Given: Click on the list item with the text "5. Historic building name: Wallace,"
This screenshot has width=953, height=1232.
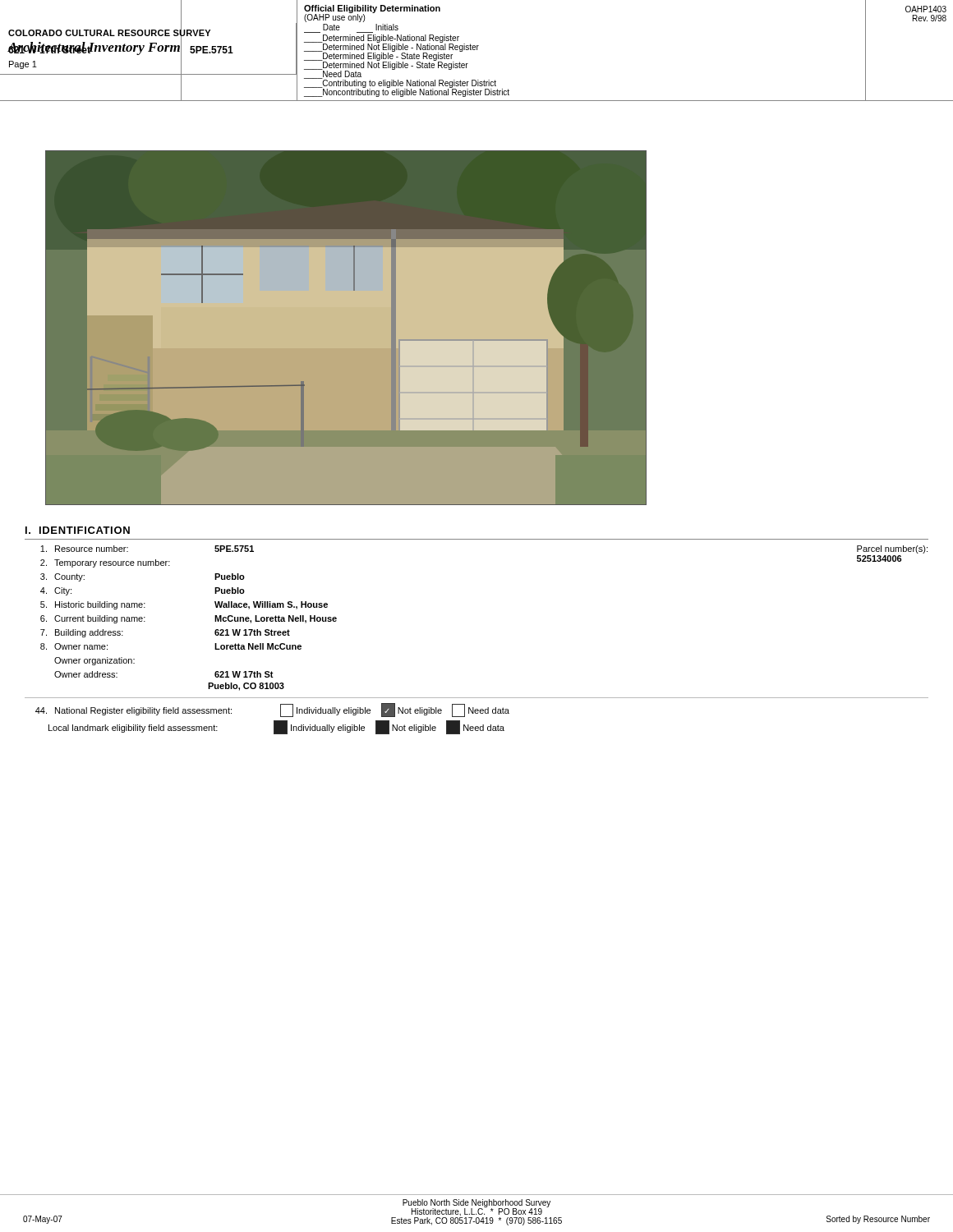Looking at the screenshot, I should [x=92, y=605].
